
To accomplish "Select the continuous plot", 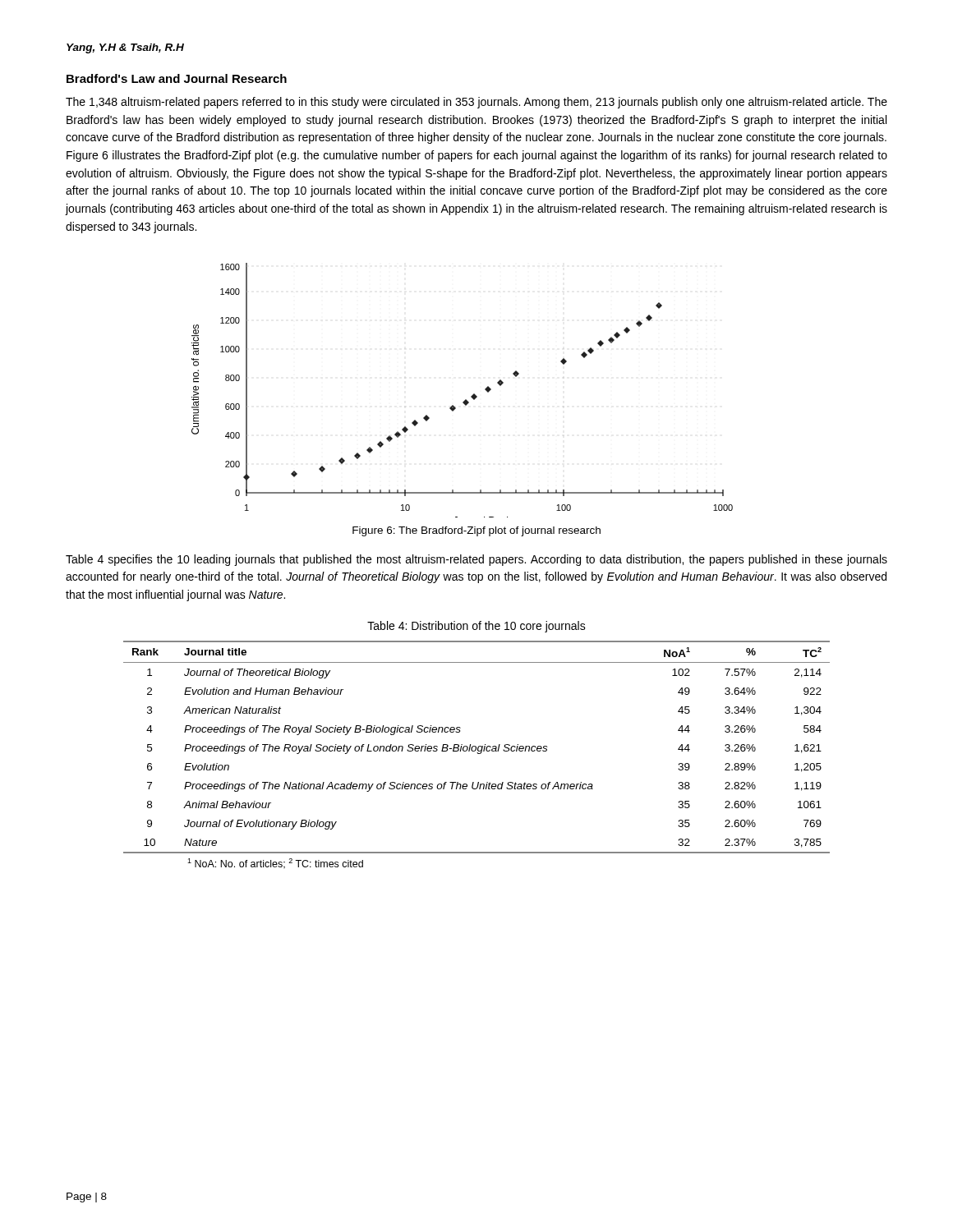I will pos(476,386).
